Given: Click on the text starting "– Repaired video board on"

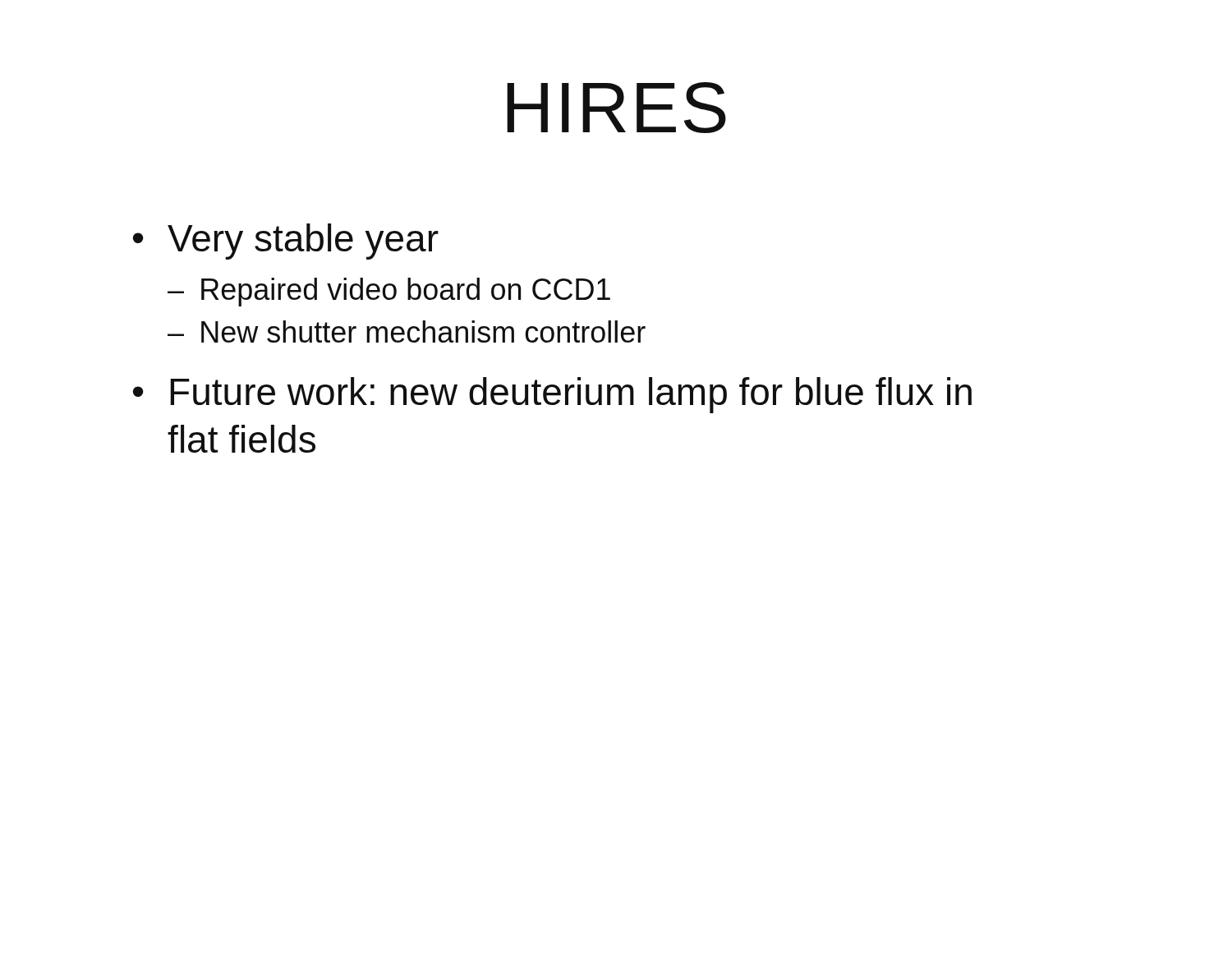Looking at the screenshot, I should (x=390, y=290).
